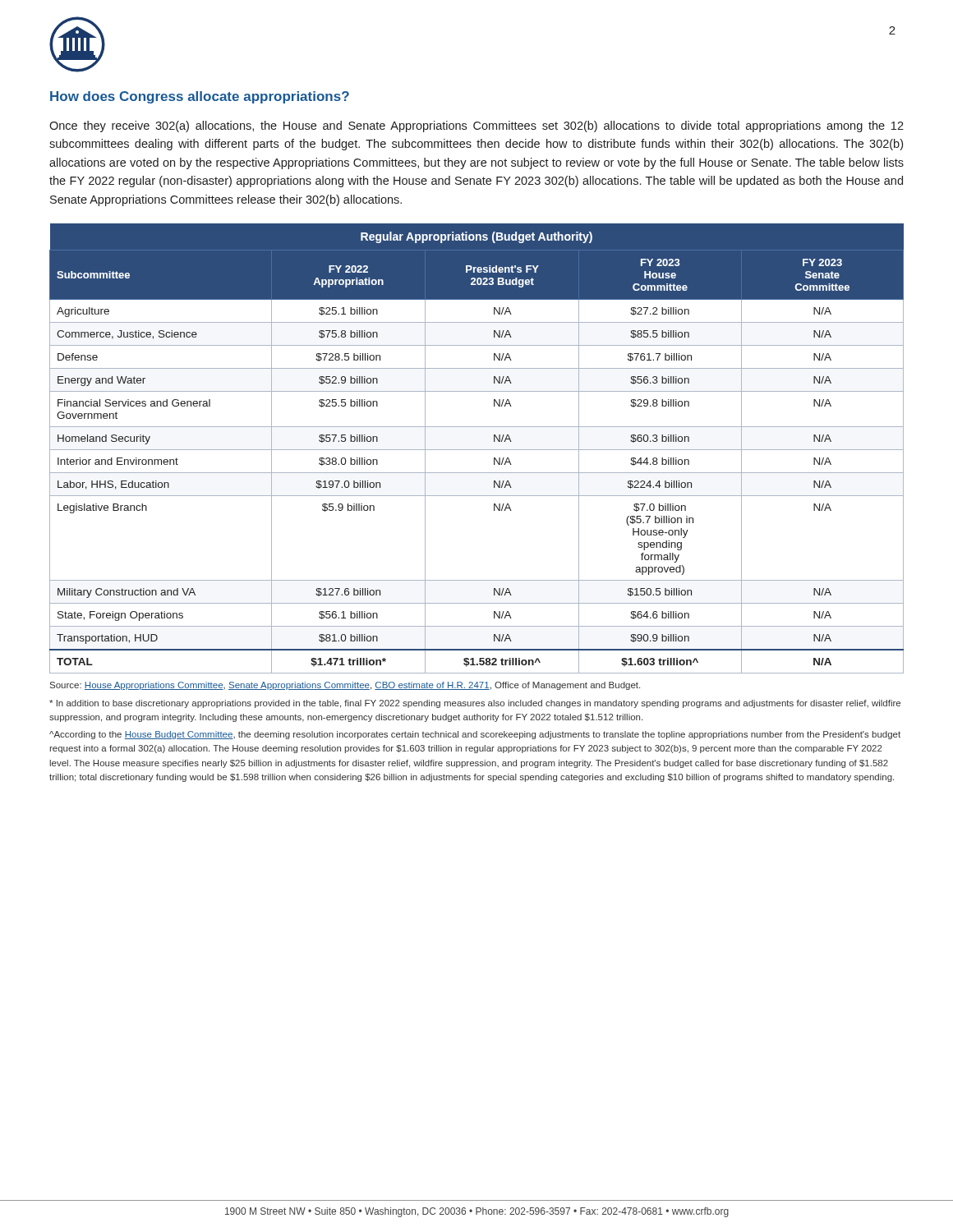Viewport: 953px width, 1232px height.
Task: Click on the passage starting "In addition to"
Action: [x=475, y=710]
